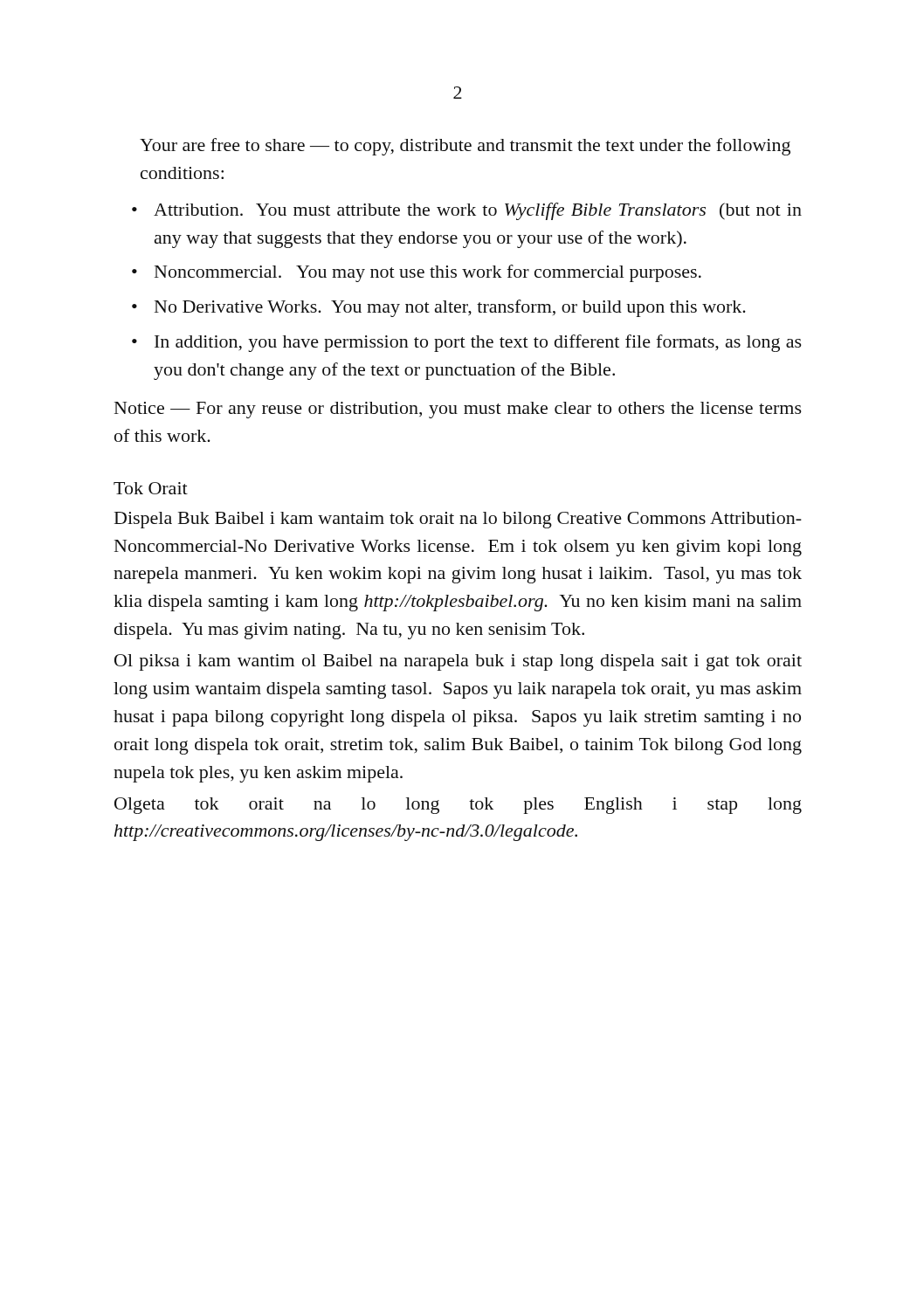The width and height of the screenshot is (924, 1310).
Task: Point to the text block starting "Dispela Buk Baibel"
Action: 458,573
